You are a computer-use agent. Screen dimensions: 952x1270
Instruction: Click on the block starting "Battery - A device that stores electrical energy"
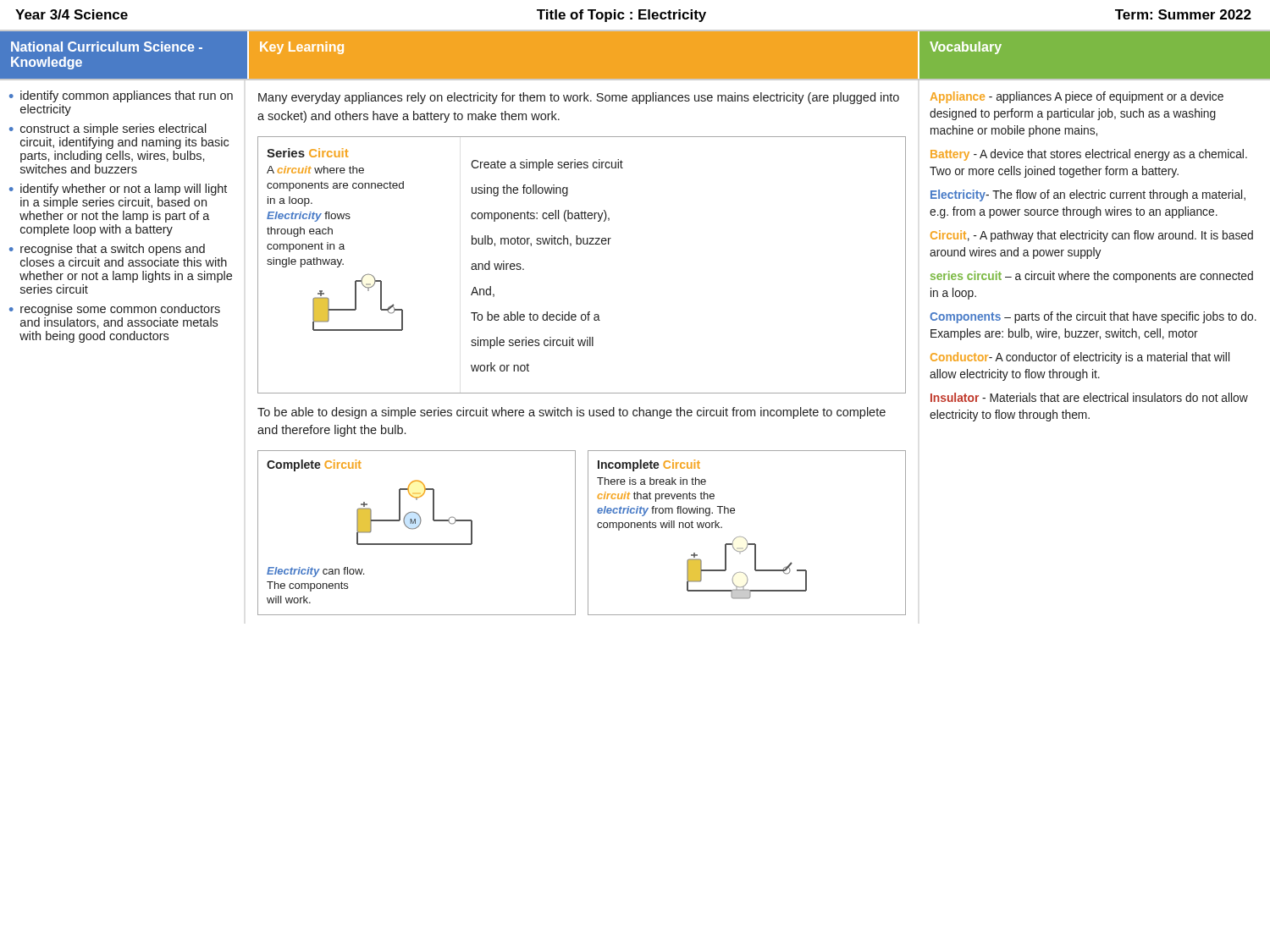pos(1089,163)
